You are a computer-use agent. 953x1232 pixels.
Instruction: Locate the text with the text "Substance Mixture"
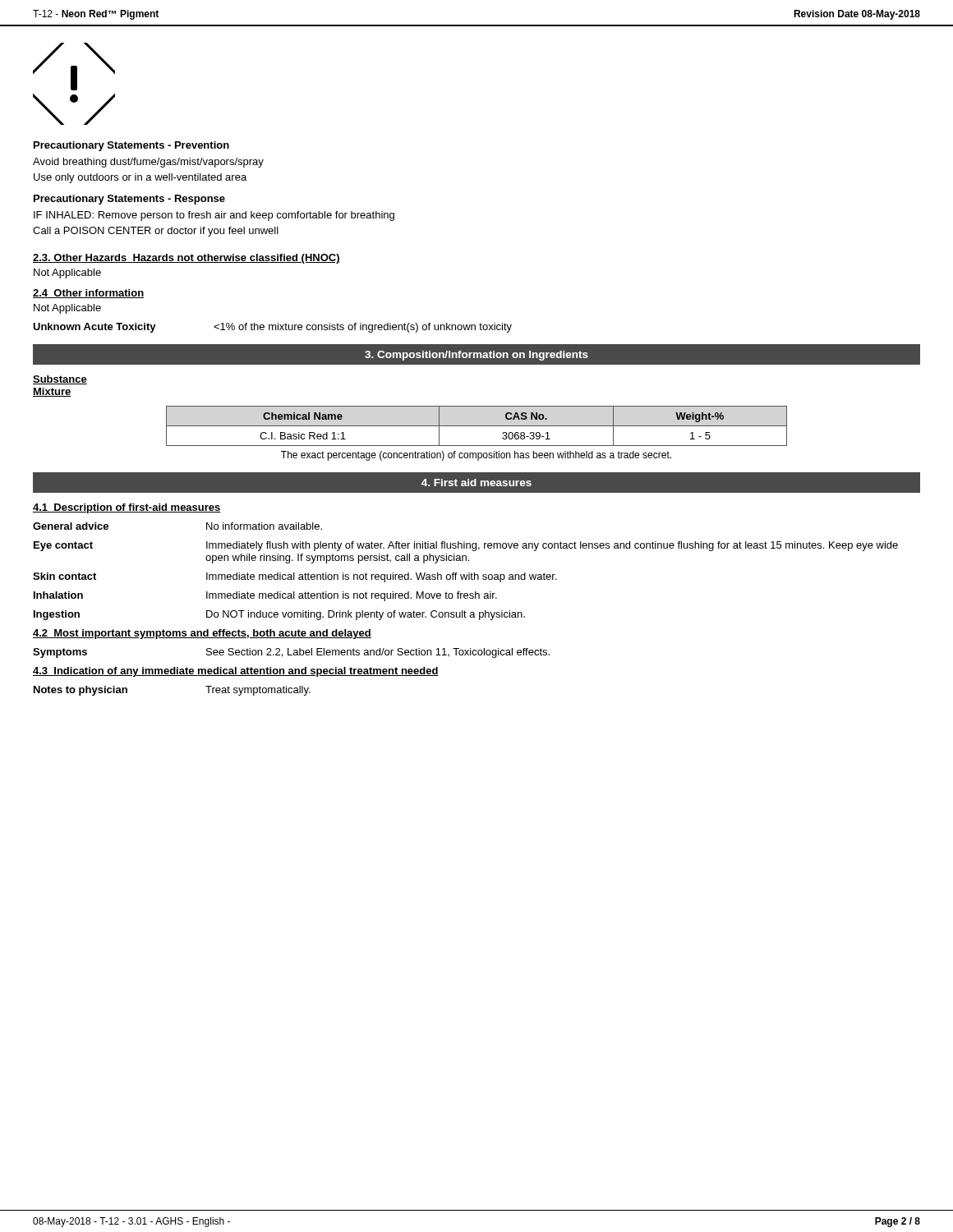[x=60, y=385]
